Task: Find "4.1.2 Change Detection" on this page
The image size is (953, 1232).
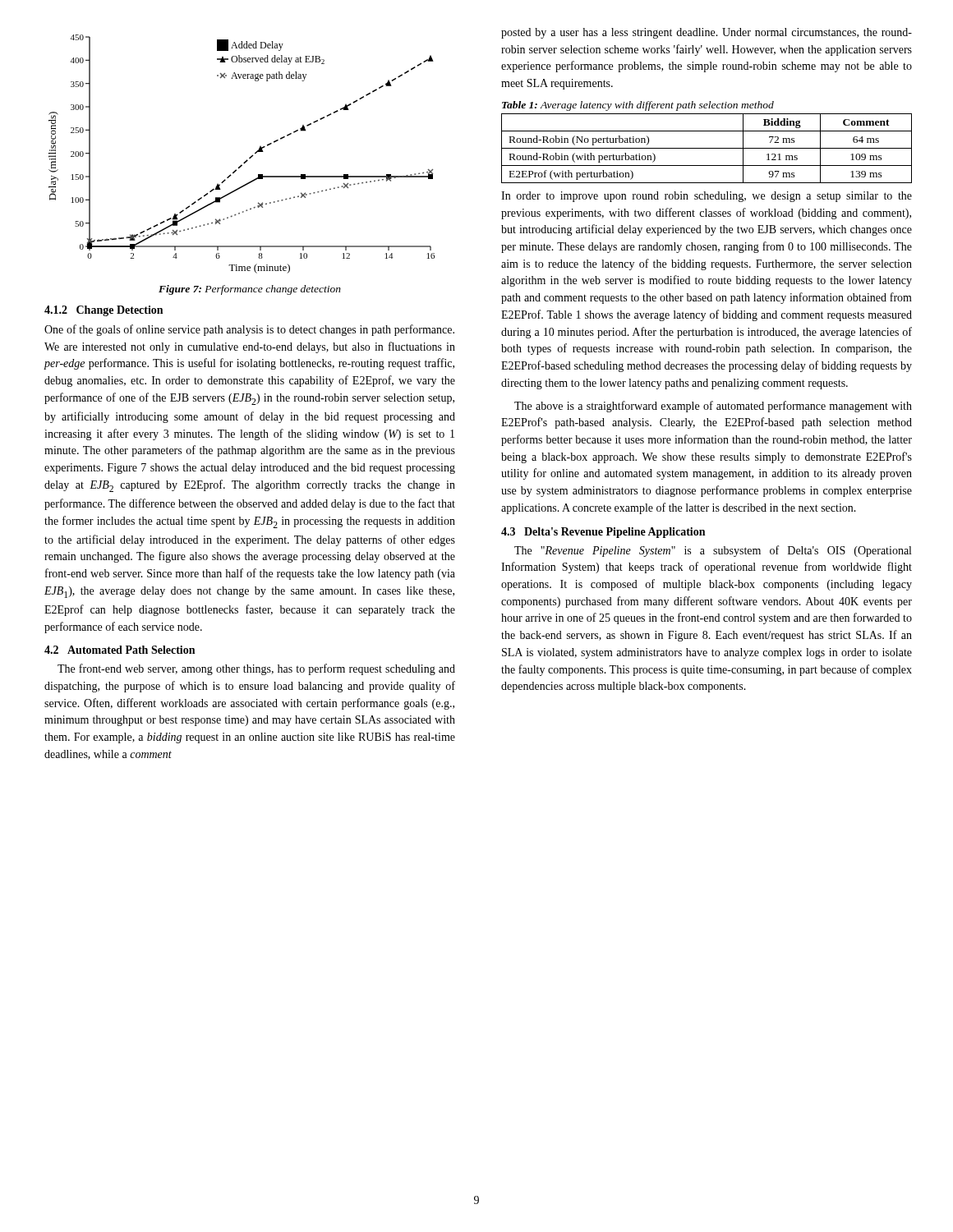Action: pyautogui.click(x=104, y=310)
